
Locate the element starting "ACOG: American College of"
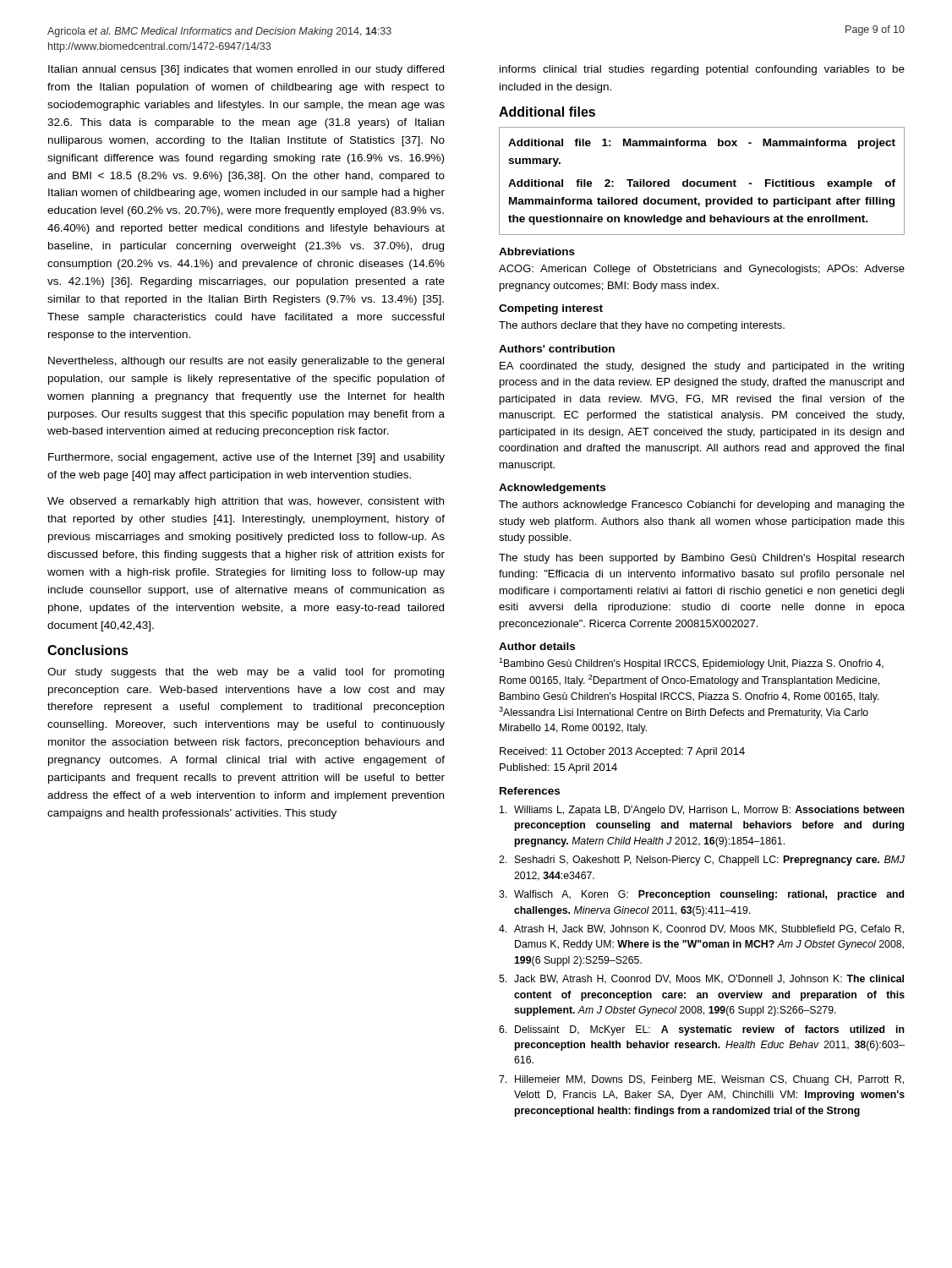[702, 277]
